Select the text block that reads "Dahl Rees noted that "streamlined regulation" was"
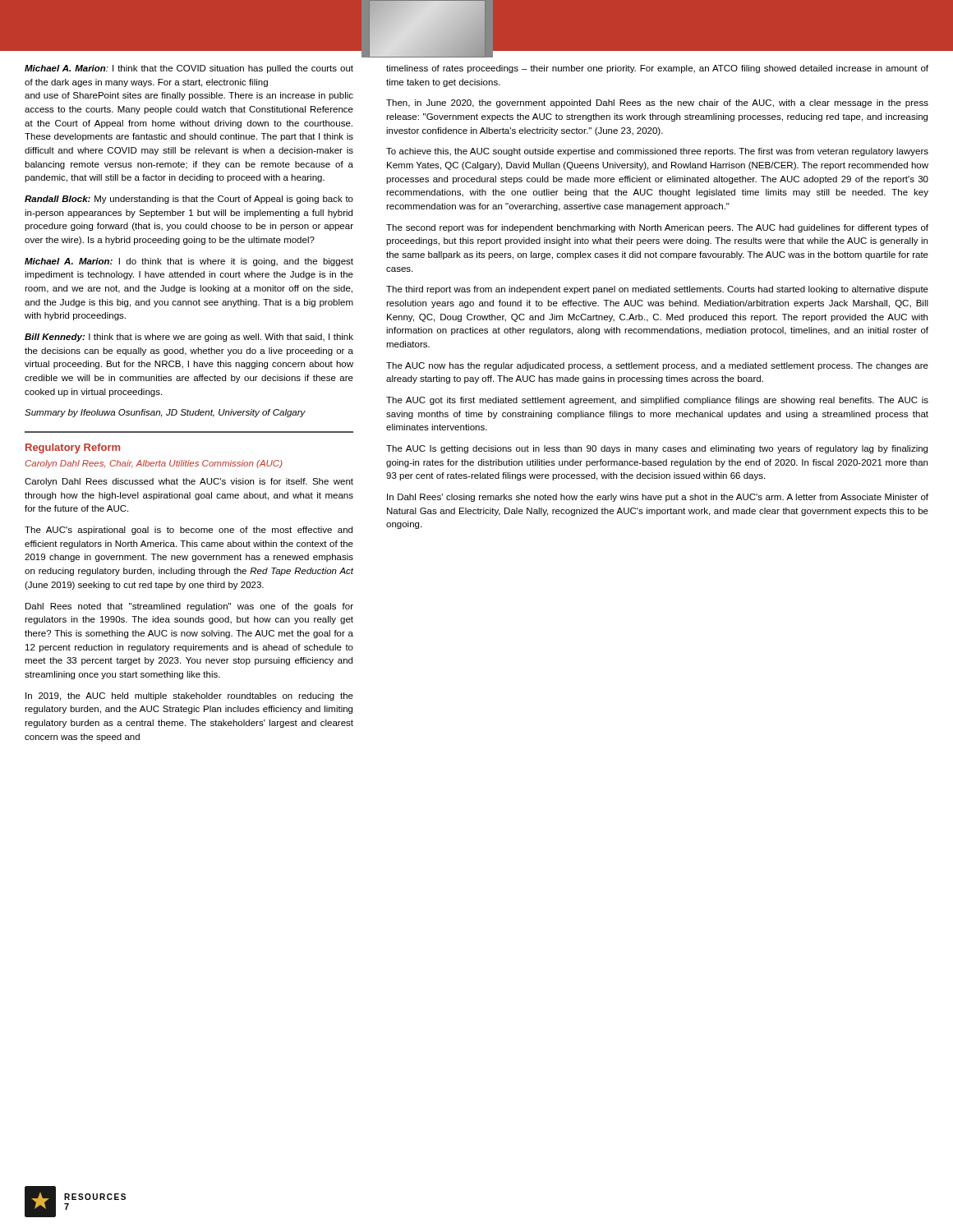This screenshot has width=953, height=1232. pos(189,640)
